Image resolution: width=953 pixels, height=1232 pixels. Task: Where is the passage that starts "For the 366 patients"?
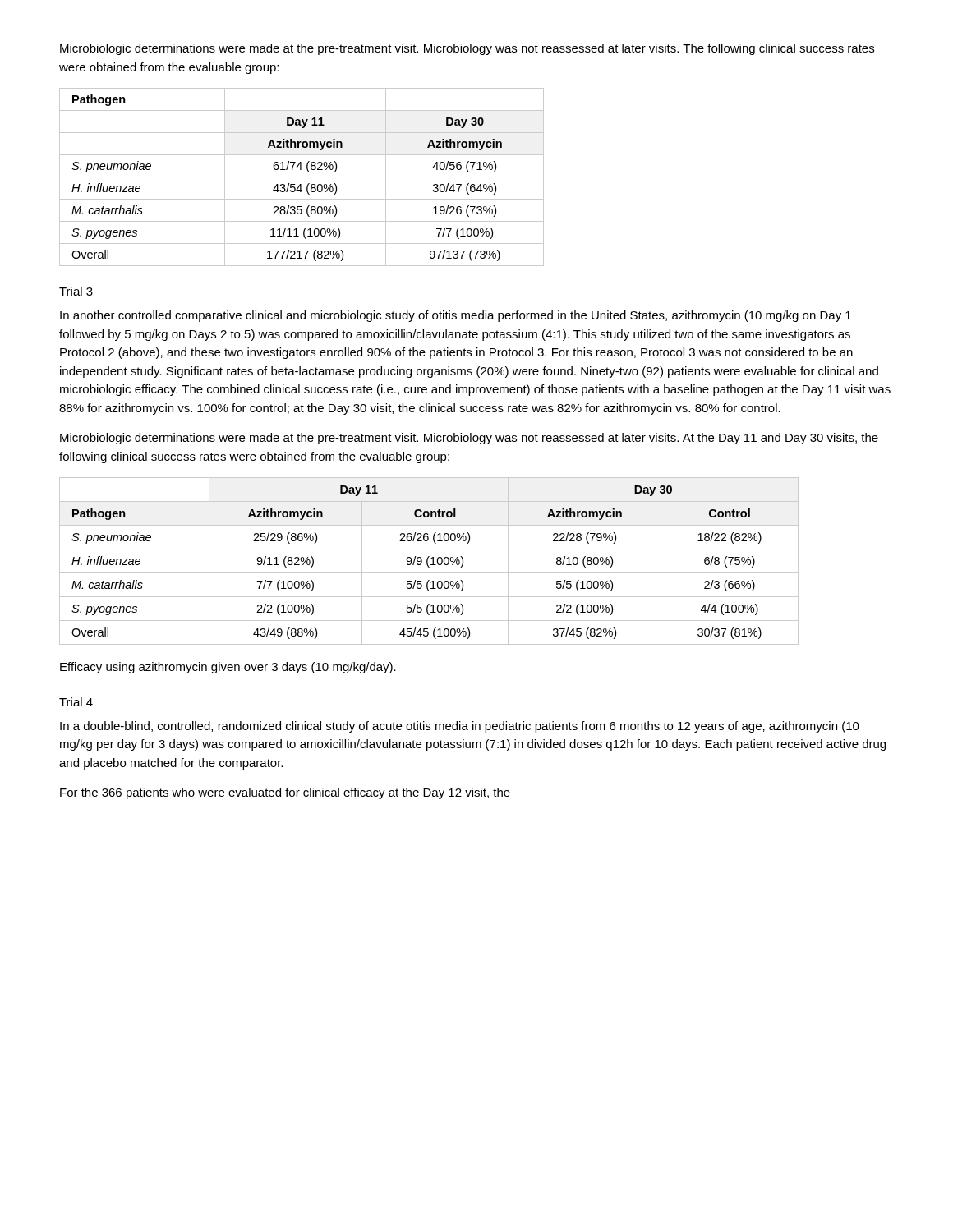pyautogui.click(x=285, y=792)
